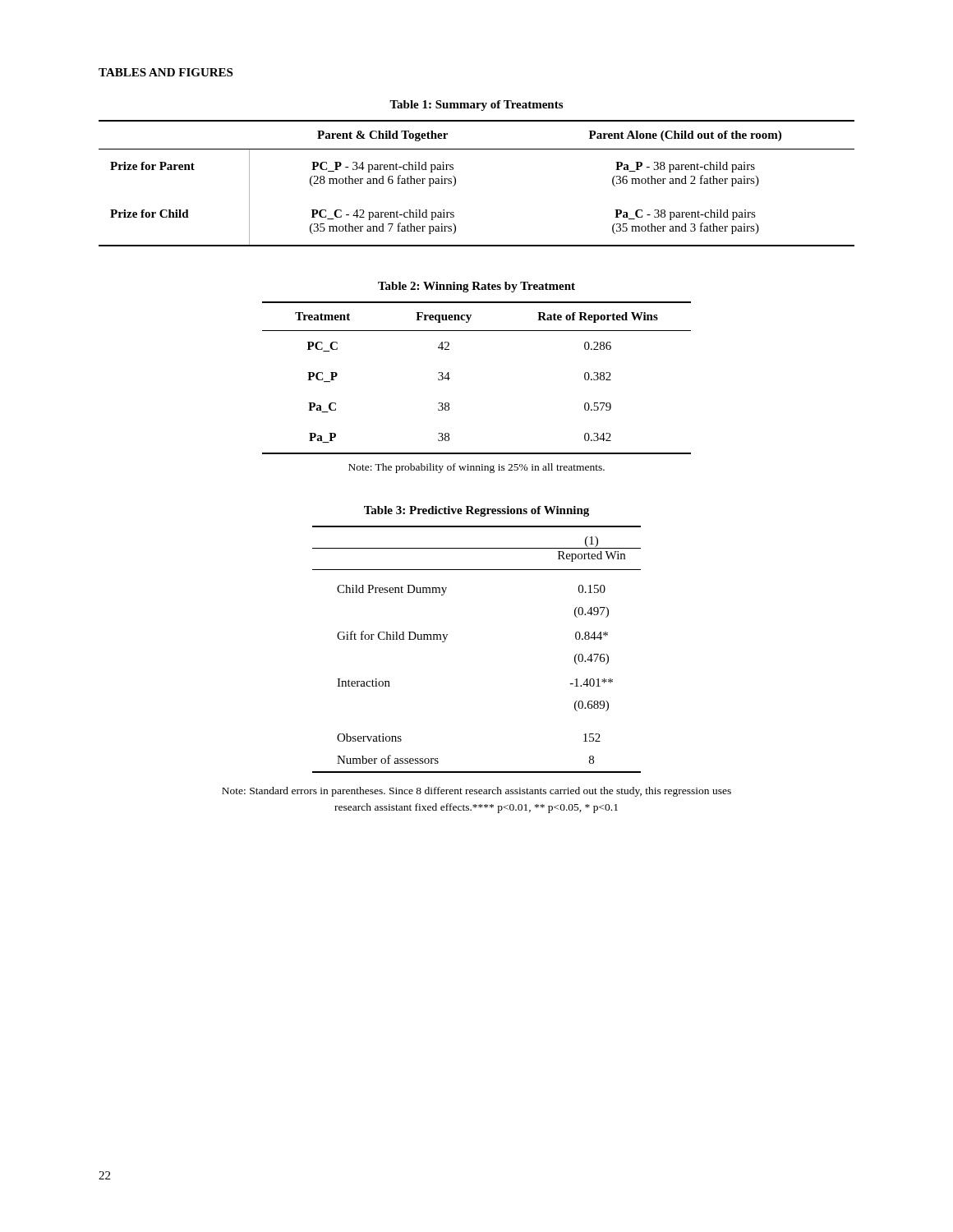Click on the block starting "Table 1: Summary of Treatments"
The image size is (953, 1232).
tap(476, 104)
